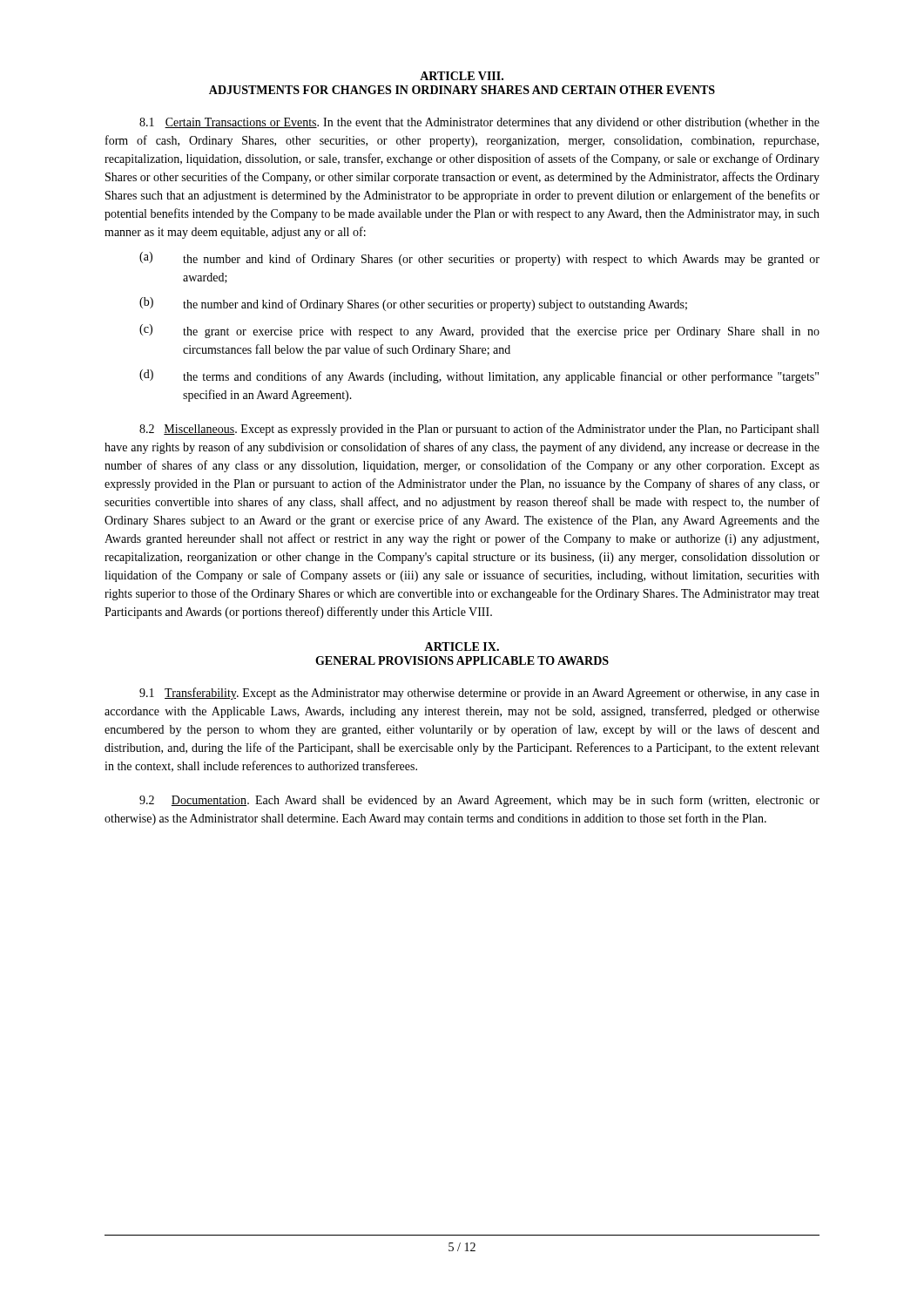The image size is (924, 1307).
Task: Locate the block starting "(a) the number"
Action: click(462, 268)
